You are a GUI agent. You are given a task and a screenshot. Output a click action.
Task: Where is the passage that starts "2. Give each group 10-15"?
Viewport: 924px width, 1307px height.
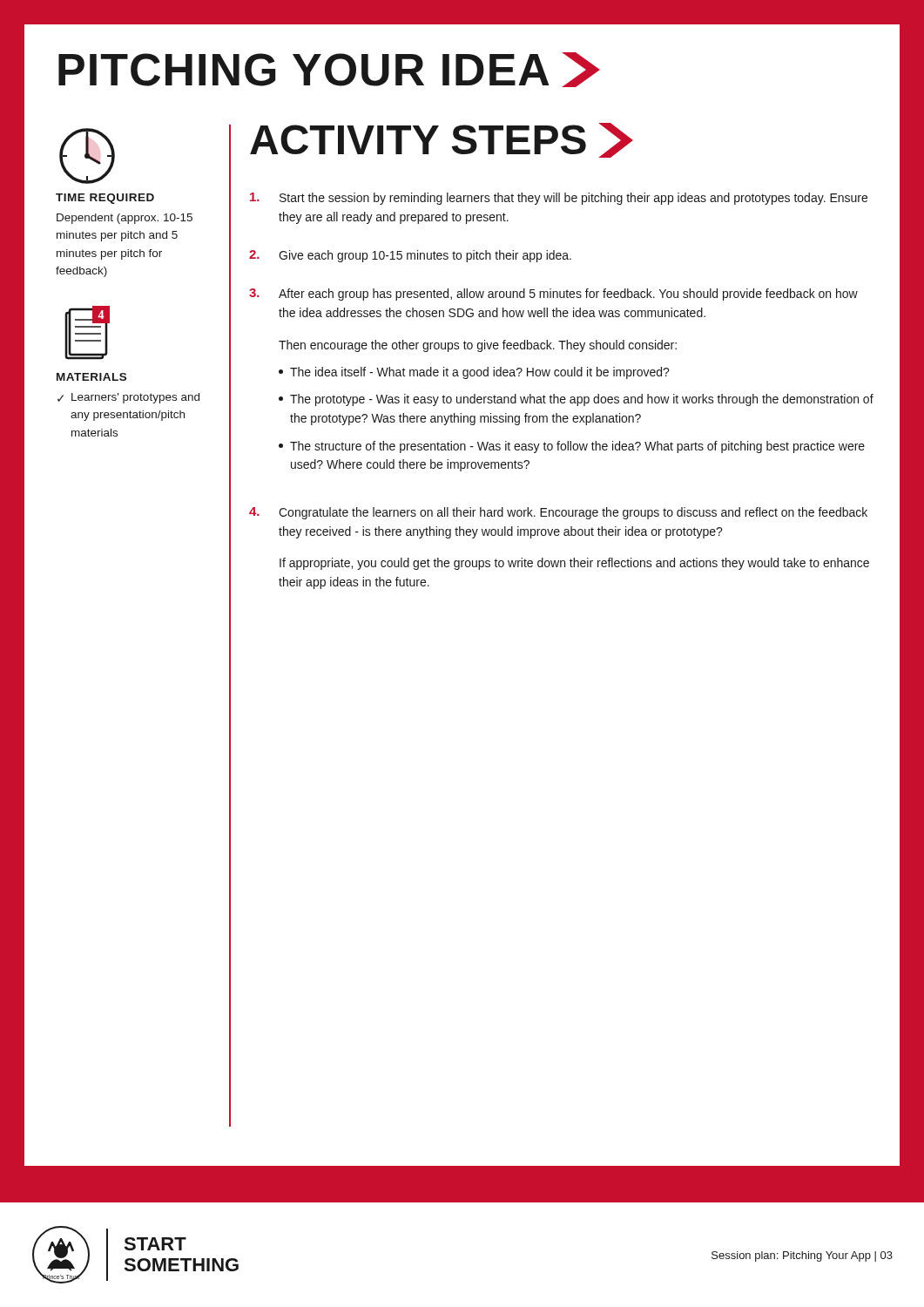click(x=411, y=256)
